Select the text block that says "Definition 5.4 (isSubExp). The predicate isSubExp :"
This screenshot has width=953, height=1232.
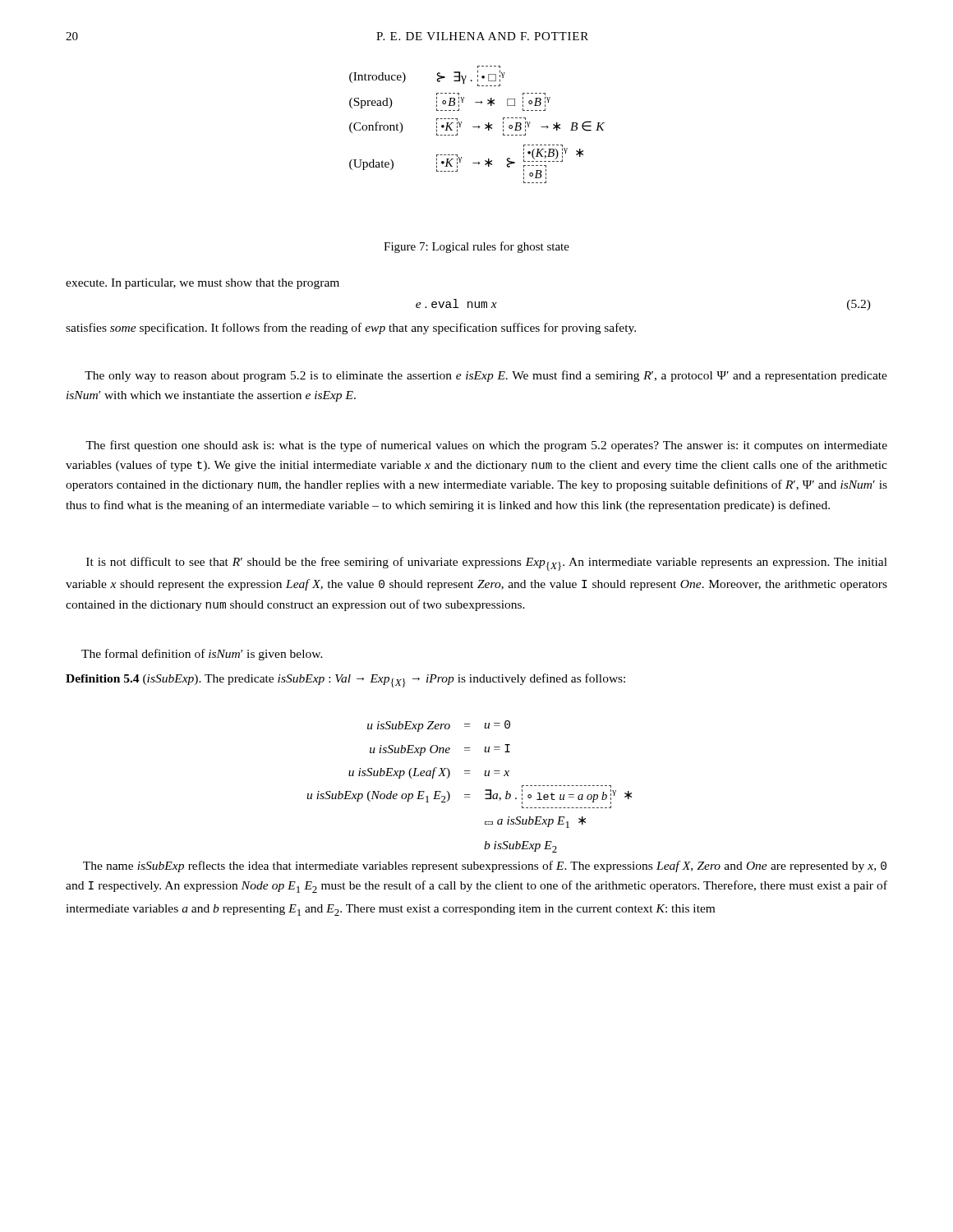pos(346,680)
